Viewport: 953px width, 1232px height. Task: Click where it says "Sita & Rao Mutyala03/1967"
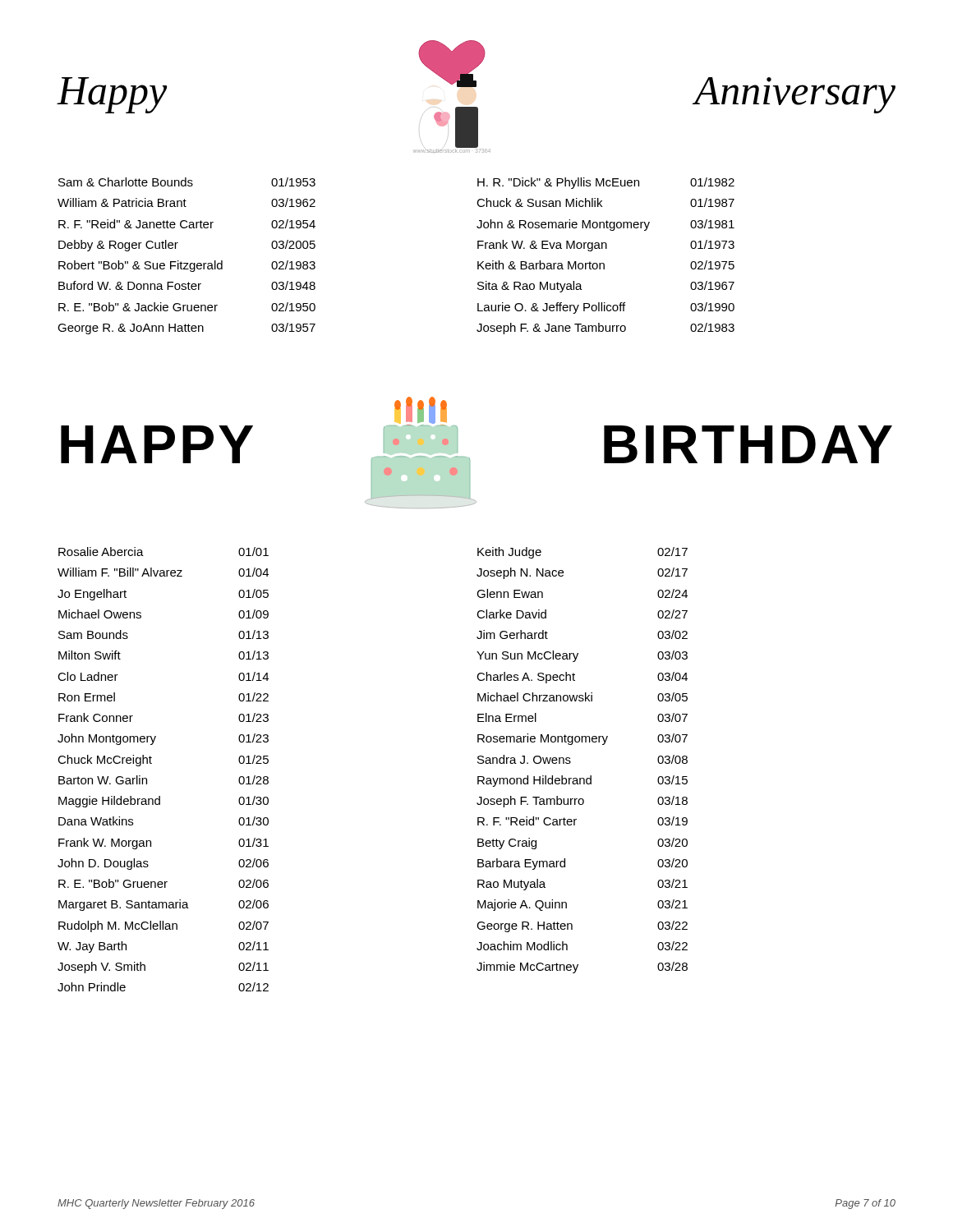(x=527, y=286)
